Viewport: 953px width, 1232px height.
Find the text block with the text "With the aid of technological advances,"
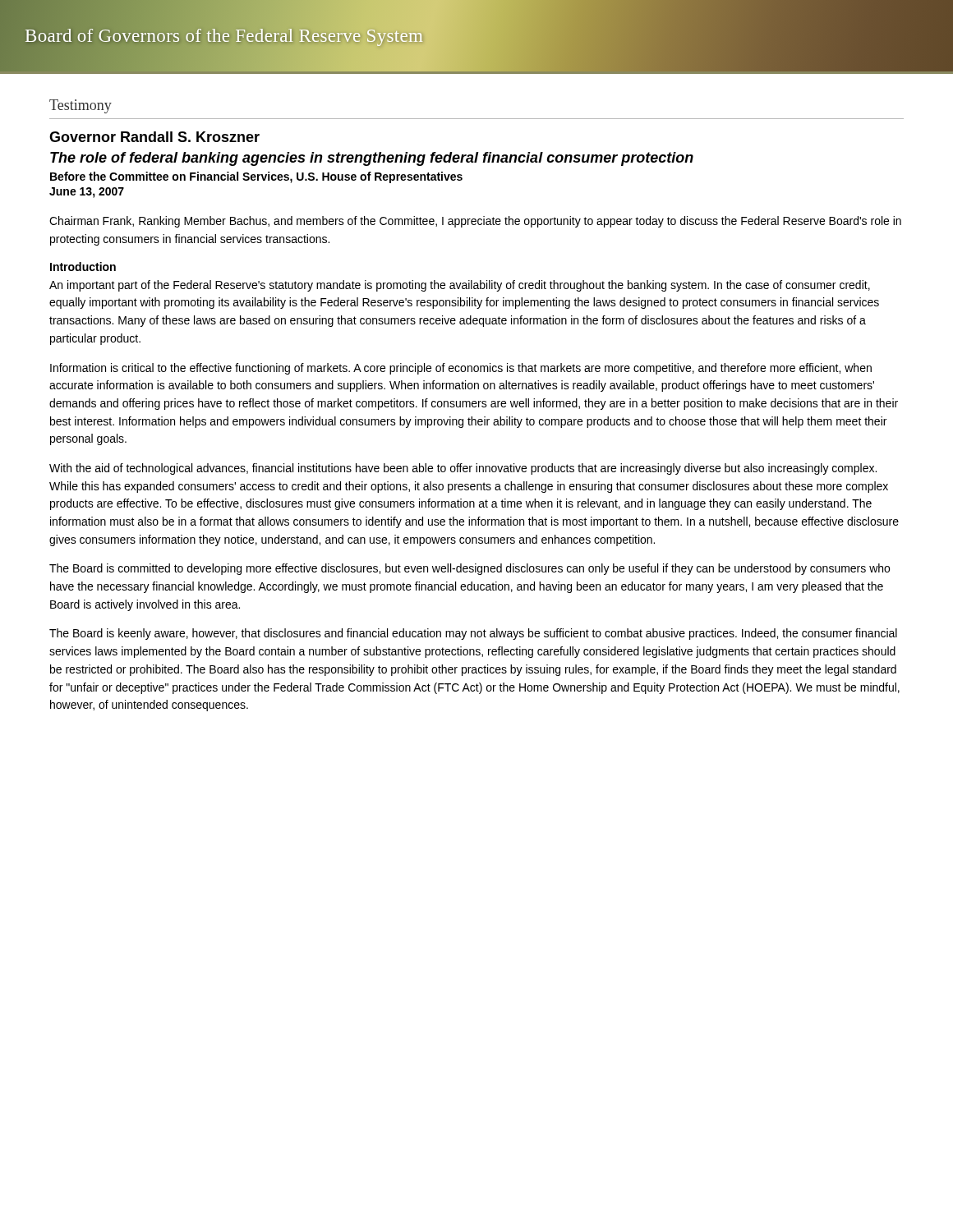coord(474,504)
